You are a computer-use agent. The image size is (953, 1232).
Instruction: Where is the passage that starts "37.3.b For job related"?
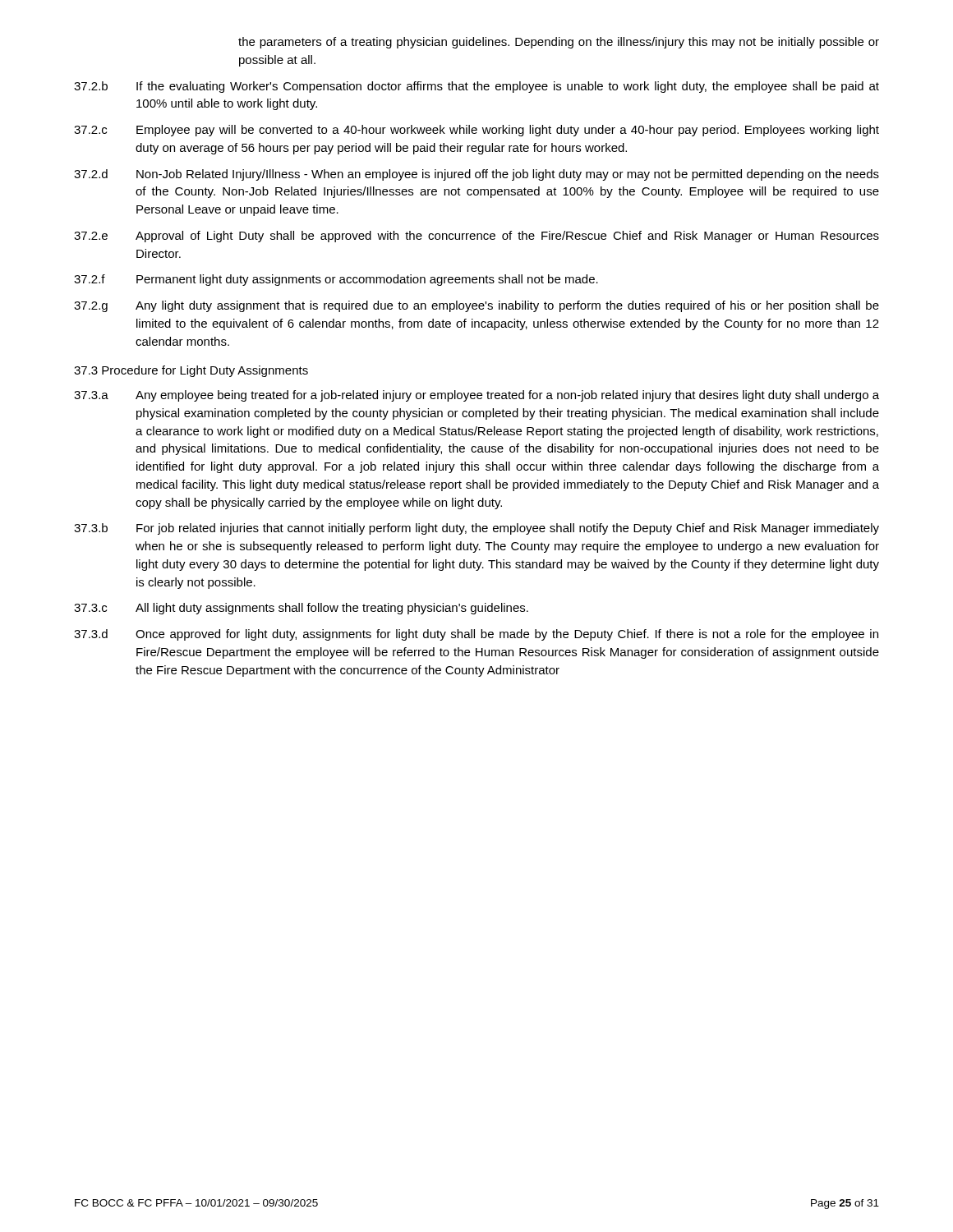(476, 555)
